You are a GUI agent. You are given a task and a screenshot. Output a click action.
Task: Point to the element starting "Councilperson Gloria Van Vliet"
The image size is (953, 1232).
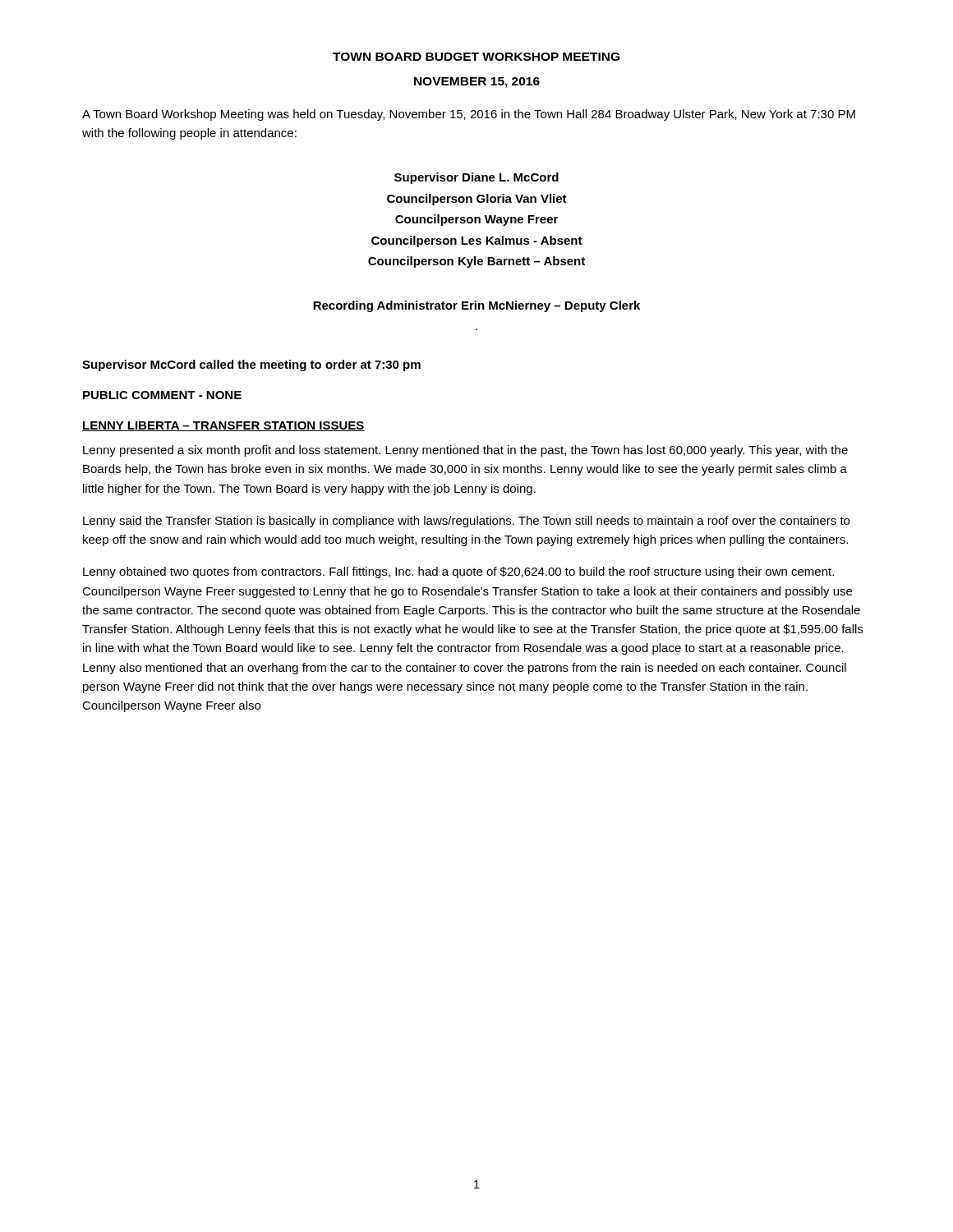pyautogui.click(x=476, y=198)
